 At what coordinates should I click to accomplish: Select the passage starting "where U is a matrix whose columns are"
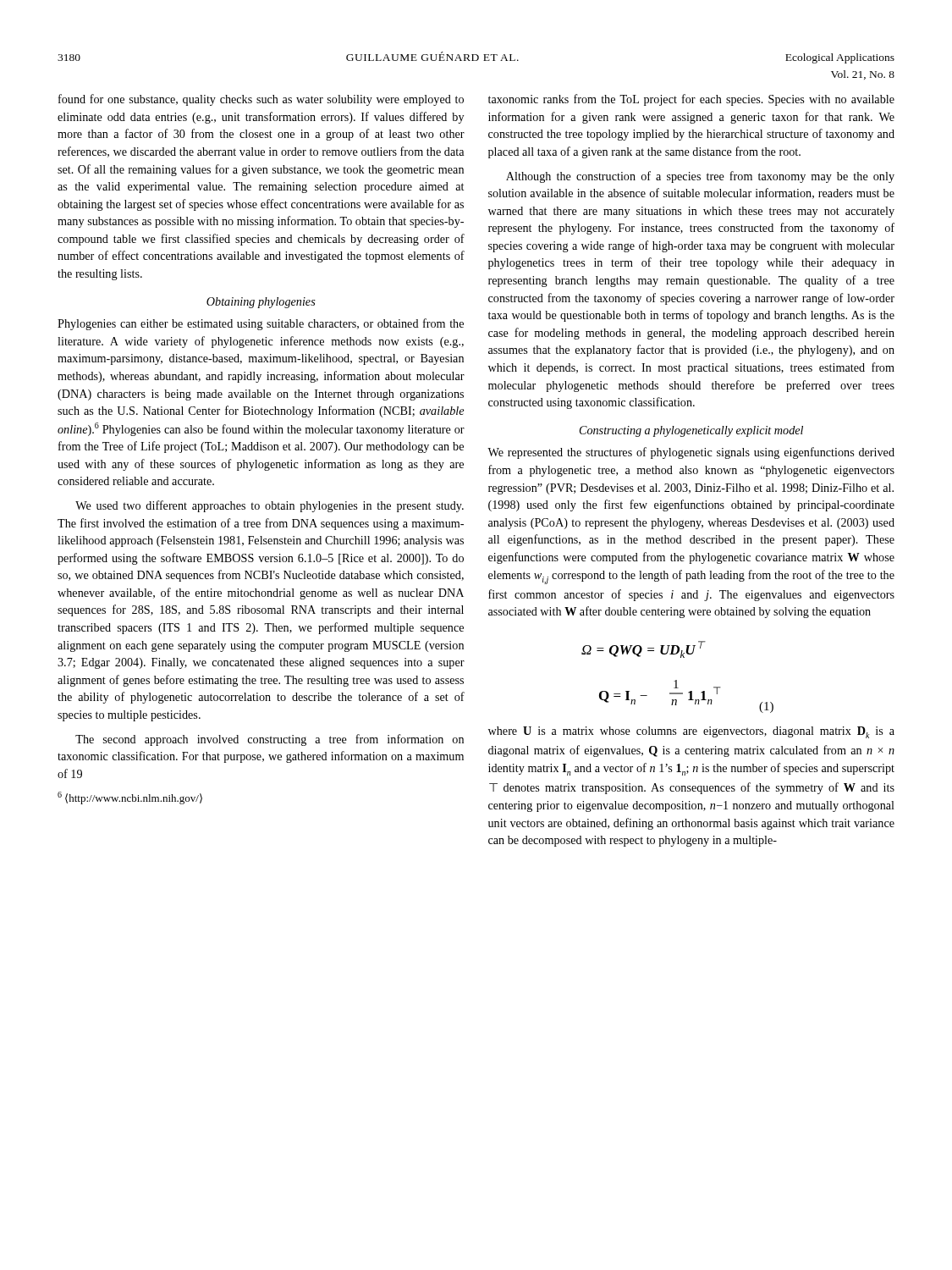pyautogui.click(x=691, y=786)
